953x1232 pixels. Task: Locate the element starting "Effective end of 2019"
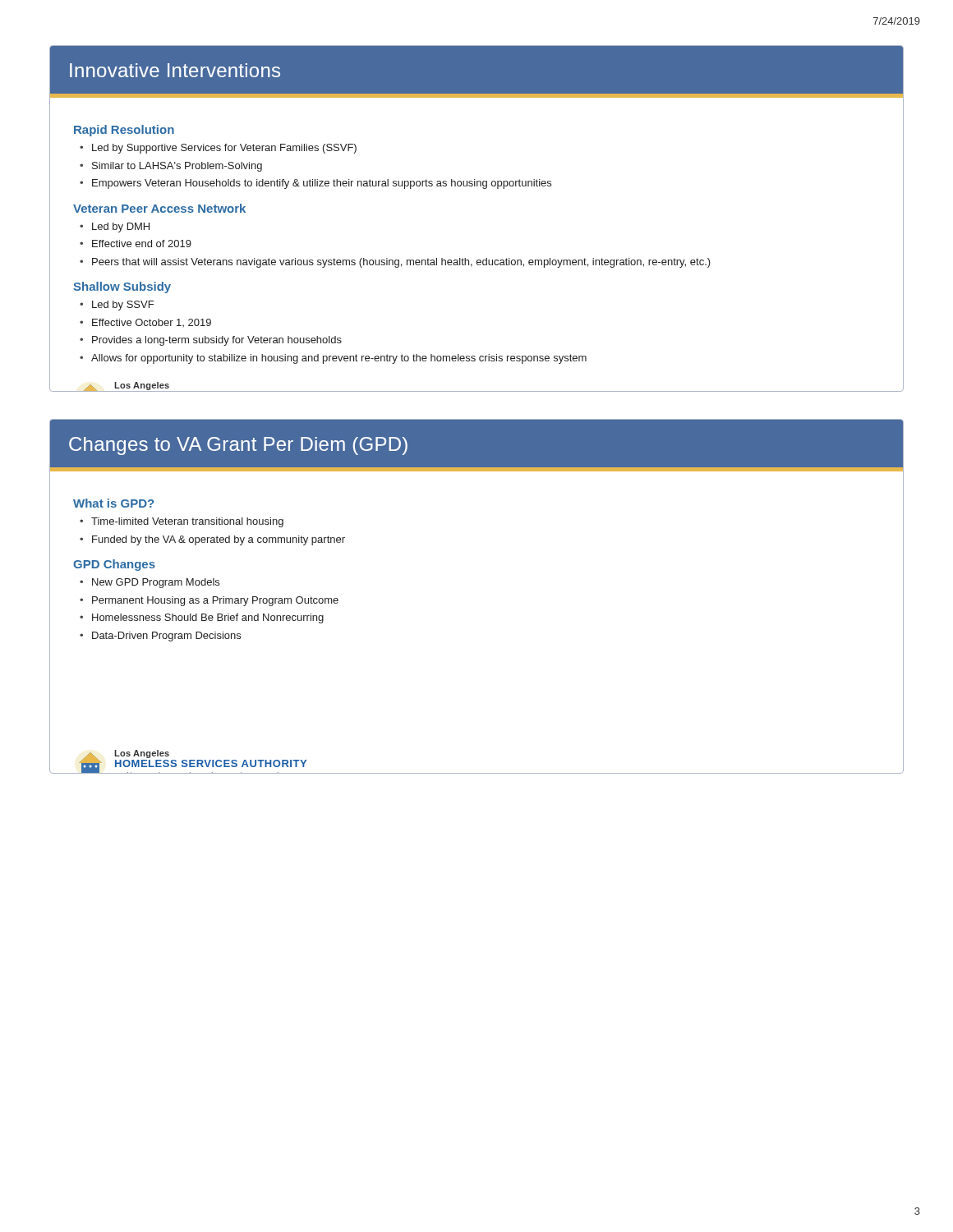[x=141, y=244]
